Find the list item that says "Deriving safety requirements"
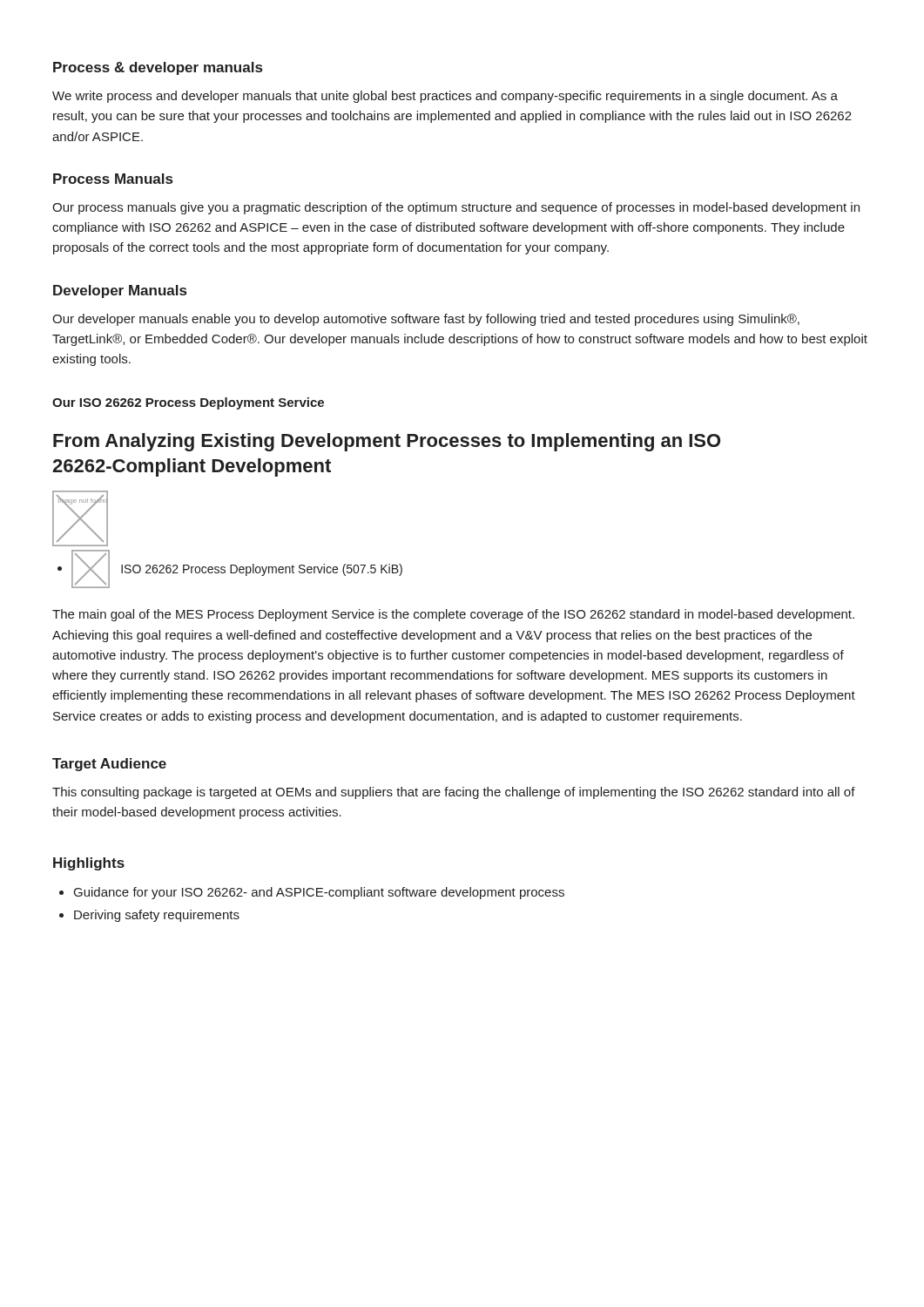The width and height of the screenshot is (924, 1307). pos(156,914)
